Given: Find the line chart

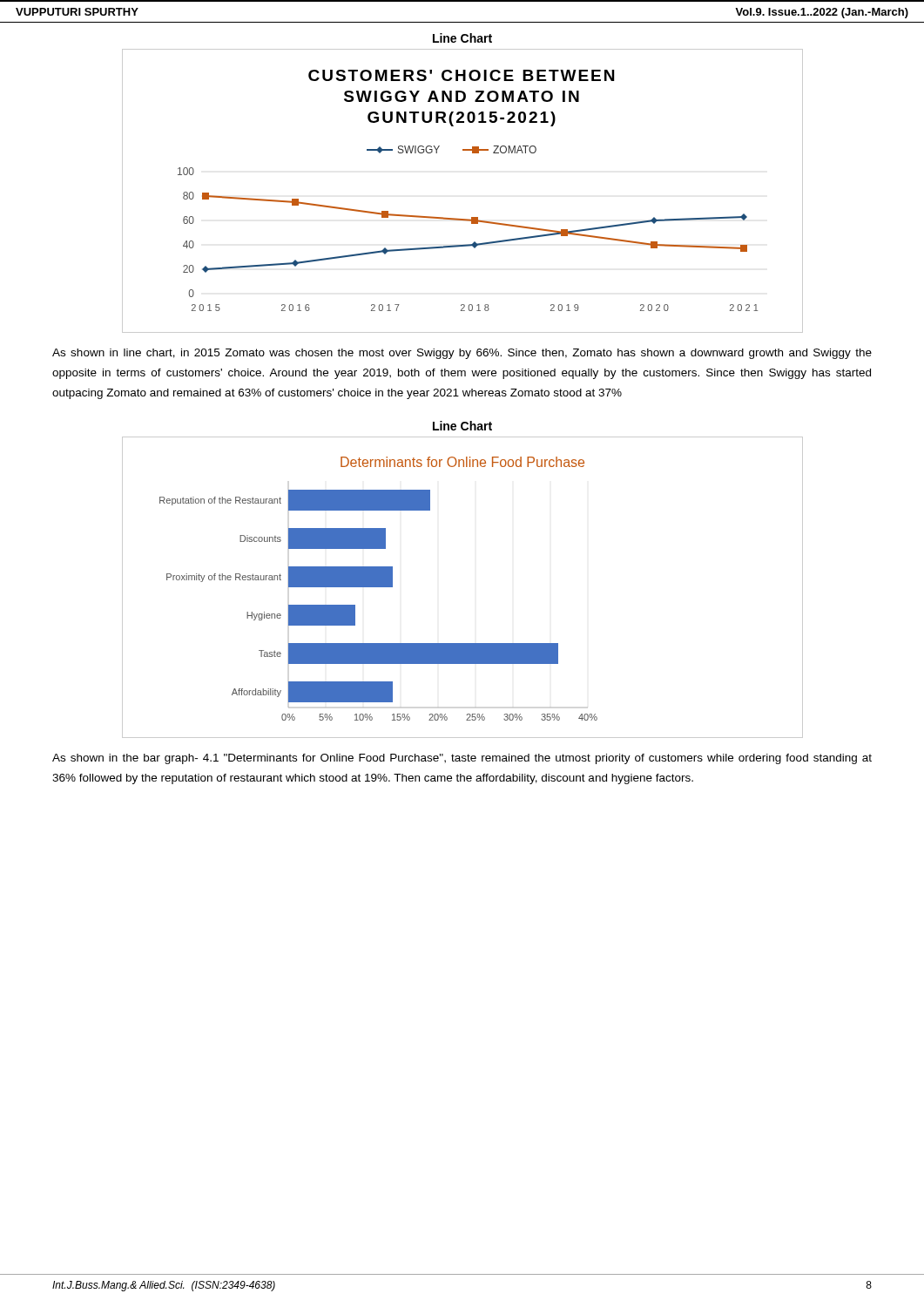Looking at the screenshot, I should tap(462, 191).
